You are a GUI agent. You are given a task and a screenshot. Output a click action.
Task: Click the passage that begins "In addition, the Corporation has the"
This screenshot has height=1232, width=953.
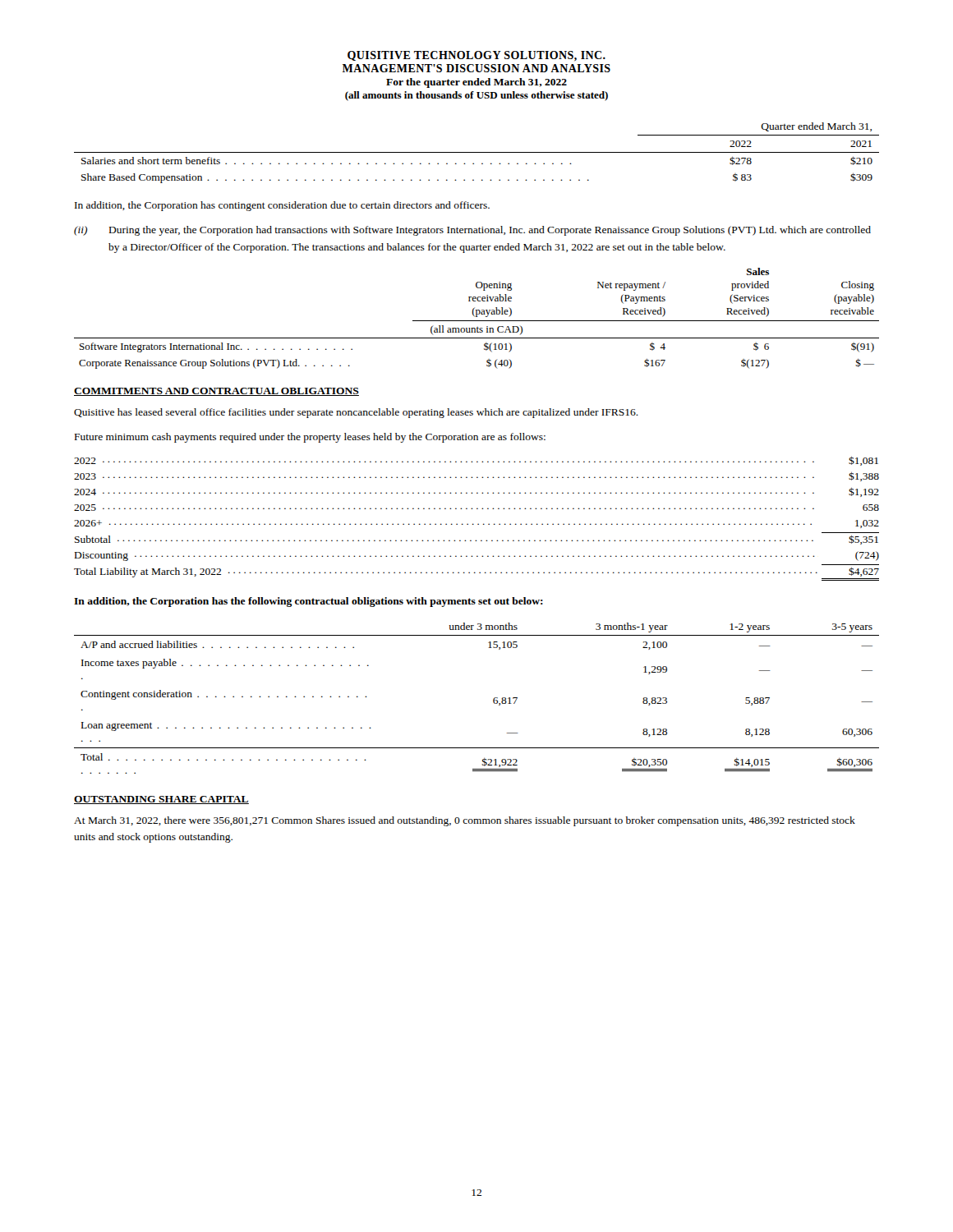tap(309, 601)
